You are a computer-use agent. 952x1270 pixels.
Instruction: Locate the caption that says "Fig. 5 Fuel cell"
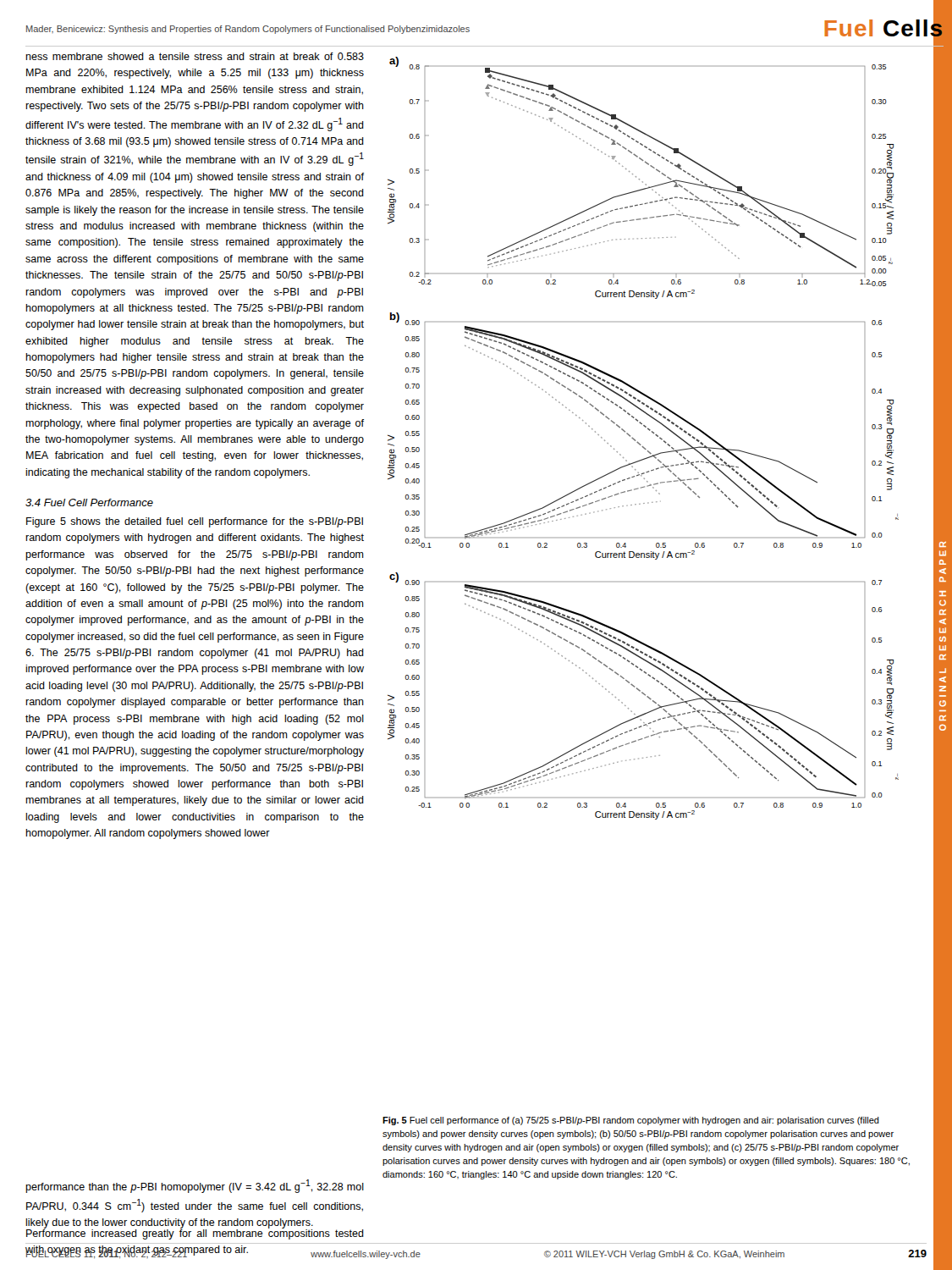click(x=646, y=1147)
